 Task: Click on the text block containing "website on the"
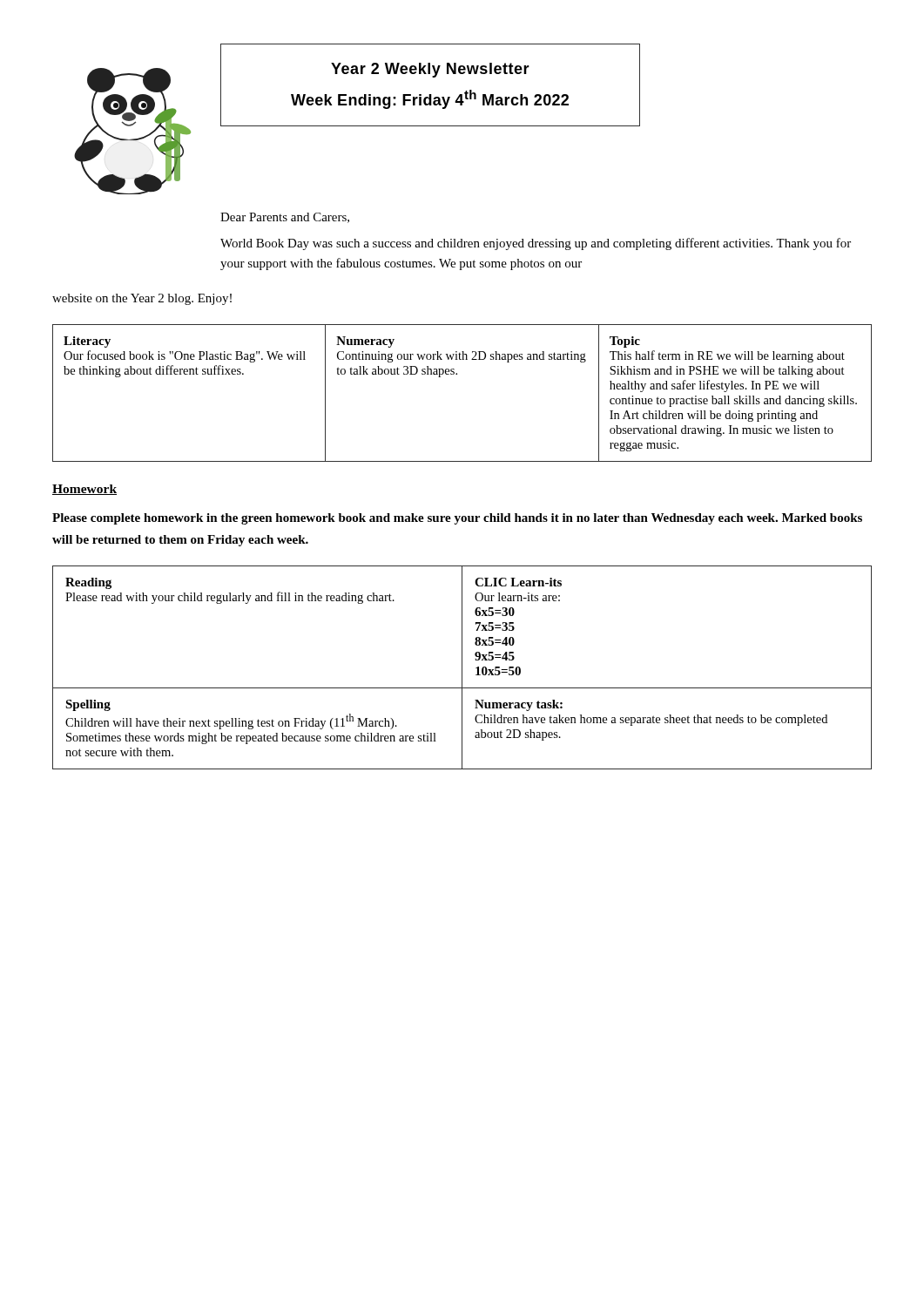tap(143, 298)
